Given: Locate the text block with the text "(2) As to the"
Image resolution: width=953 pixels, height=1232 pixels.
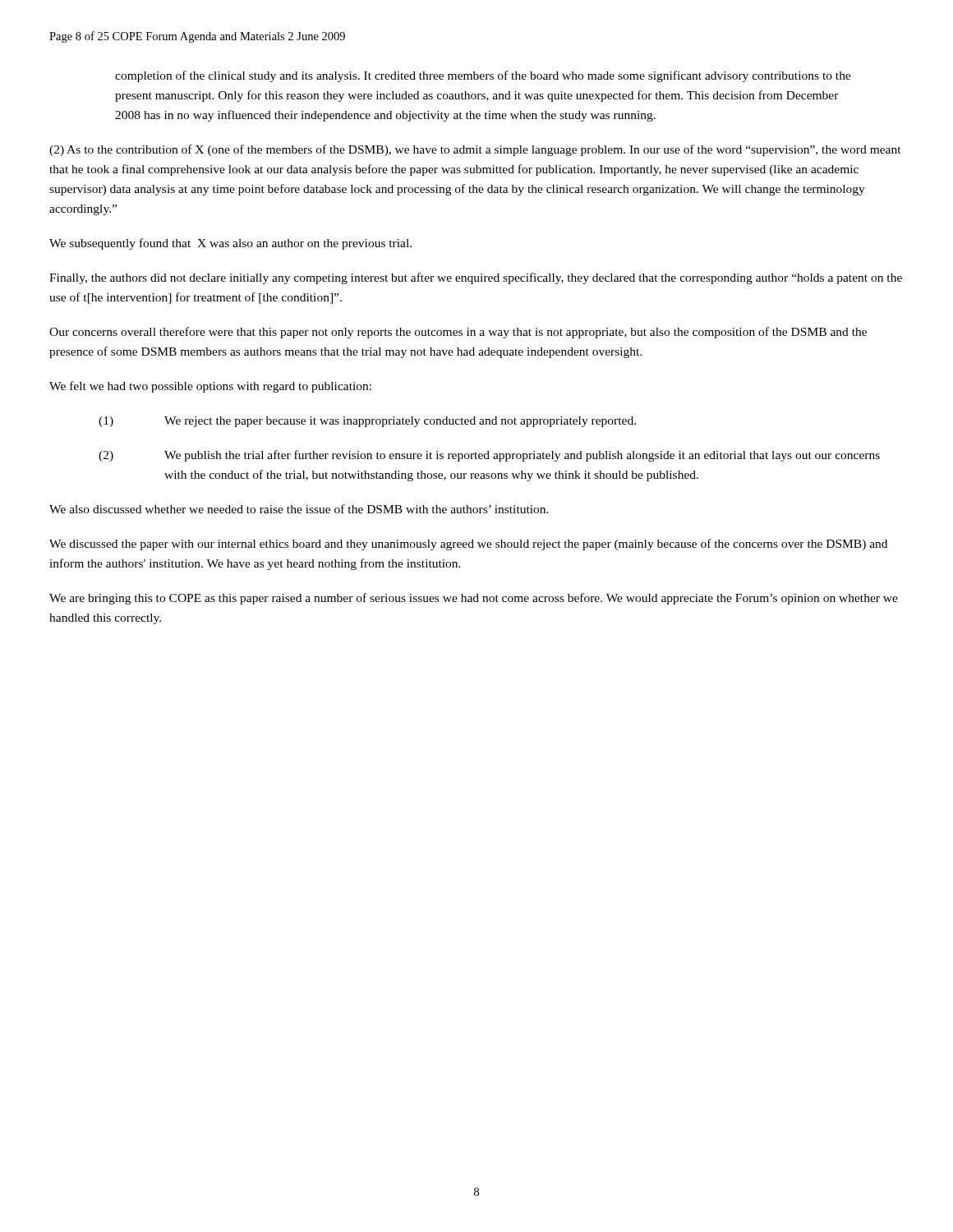Looking at the screenshot, I should click(x=475, y=179).
